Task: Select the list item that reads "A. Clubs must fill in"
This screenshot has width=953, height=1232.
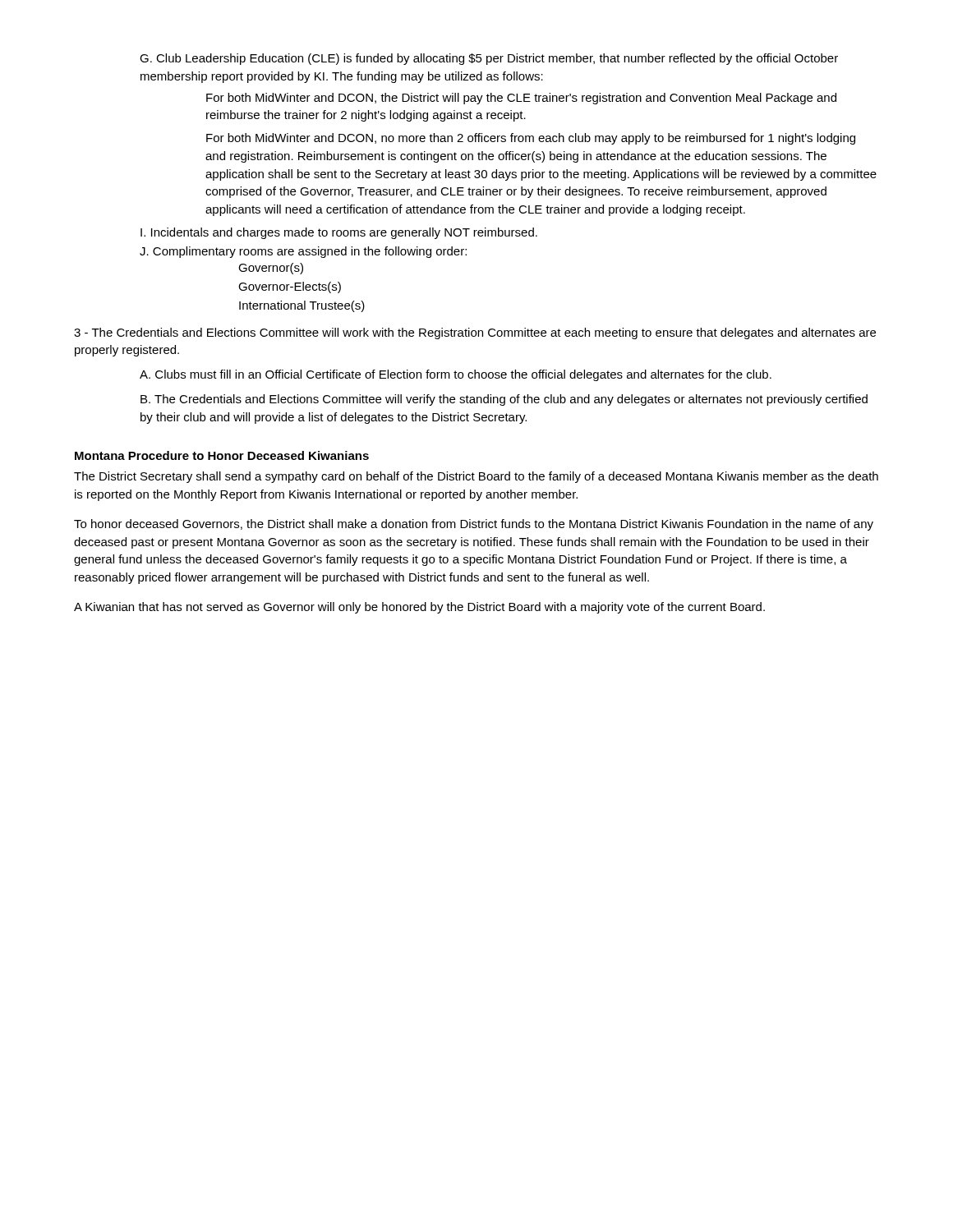Action: click(x=509, y=374)
